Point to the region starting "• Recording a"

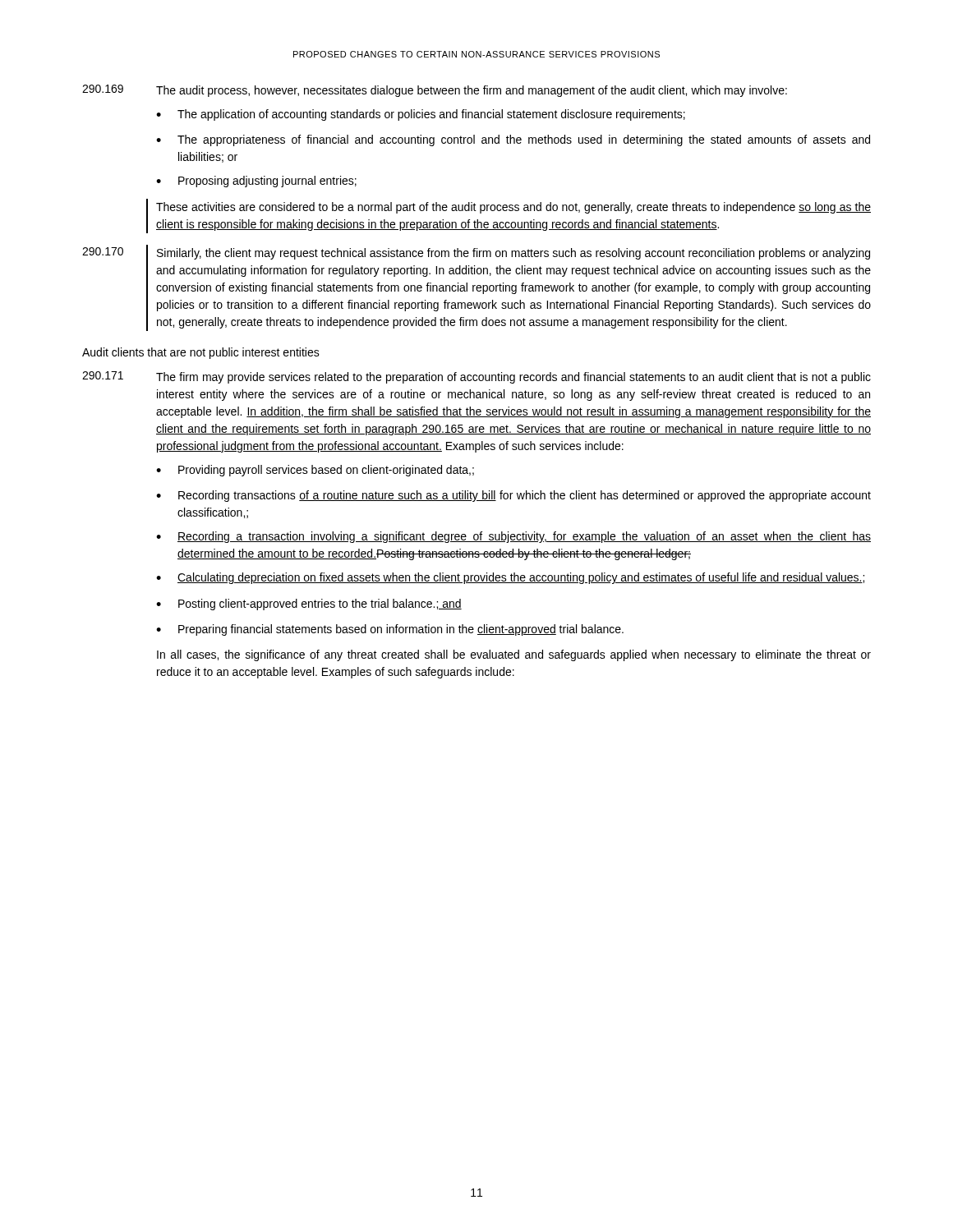coord(513,546)
